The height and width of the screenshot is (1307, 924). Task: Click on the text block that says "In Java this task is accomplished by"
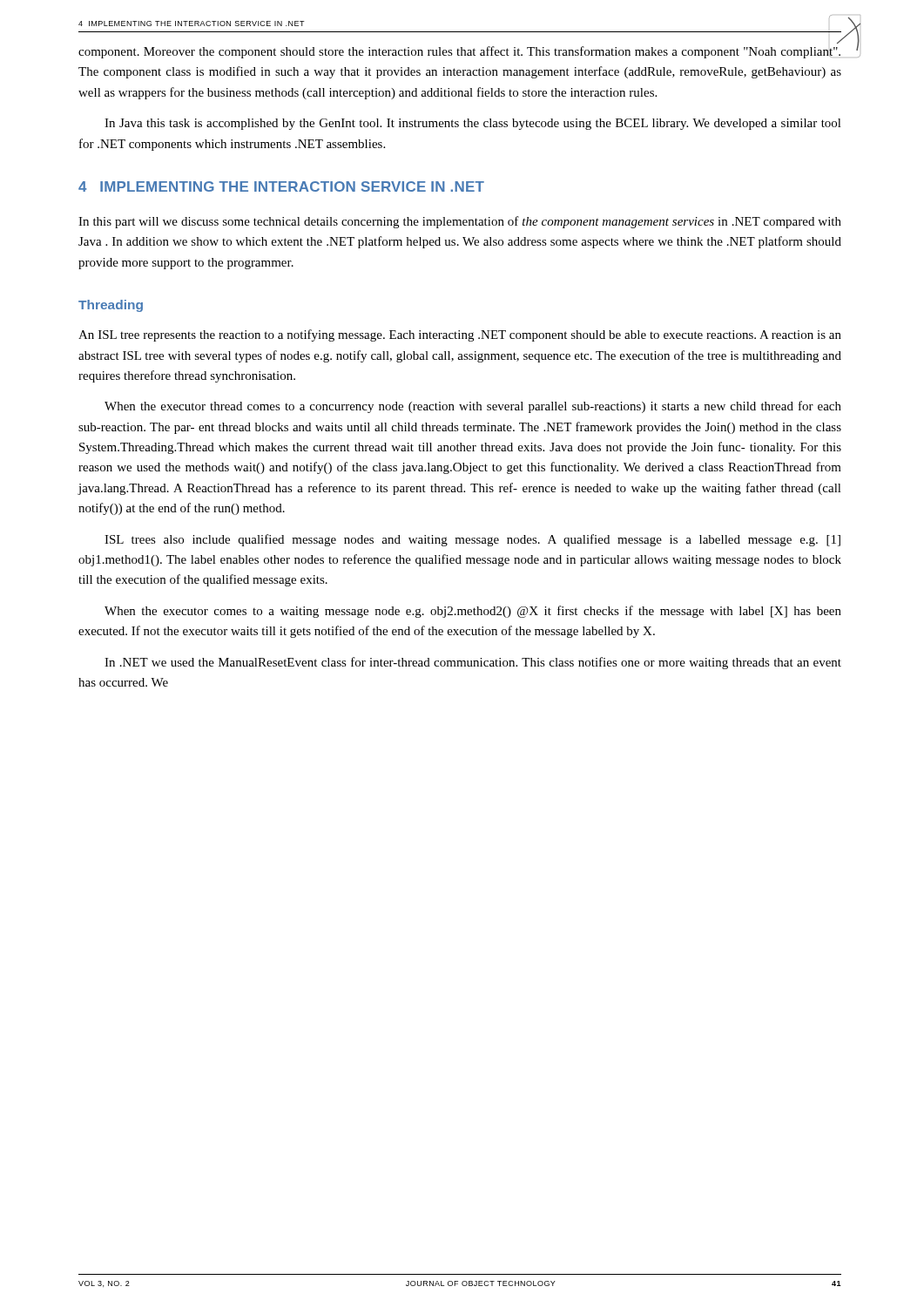click(460, 133)
